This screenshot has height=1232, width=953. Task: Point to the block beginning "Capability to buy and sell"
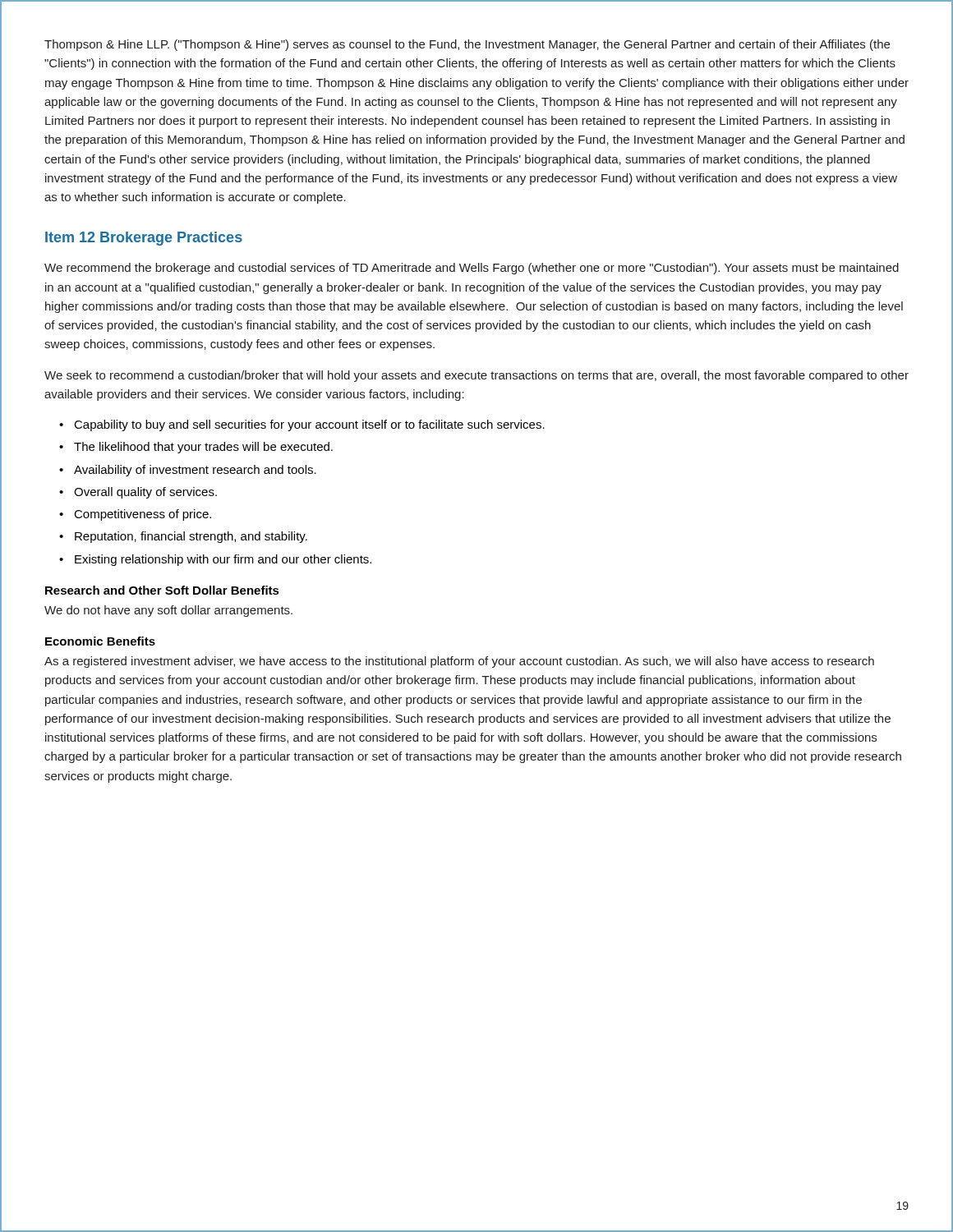tap(310, 424)
